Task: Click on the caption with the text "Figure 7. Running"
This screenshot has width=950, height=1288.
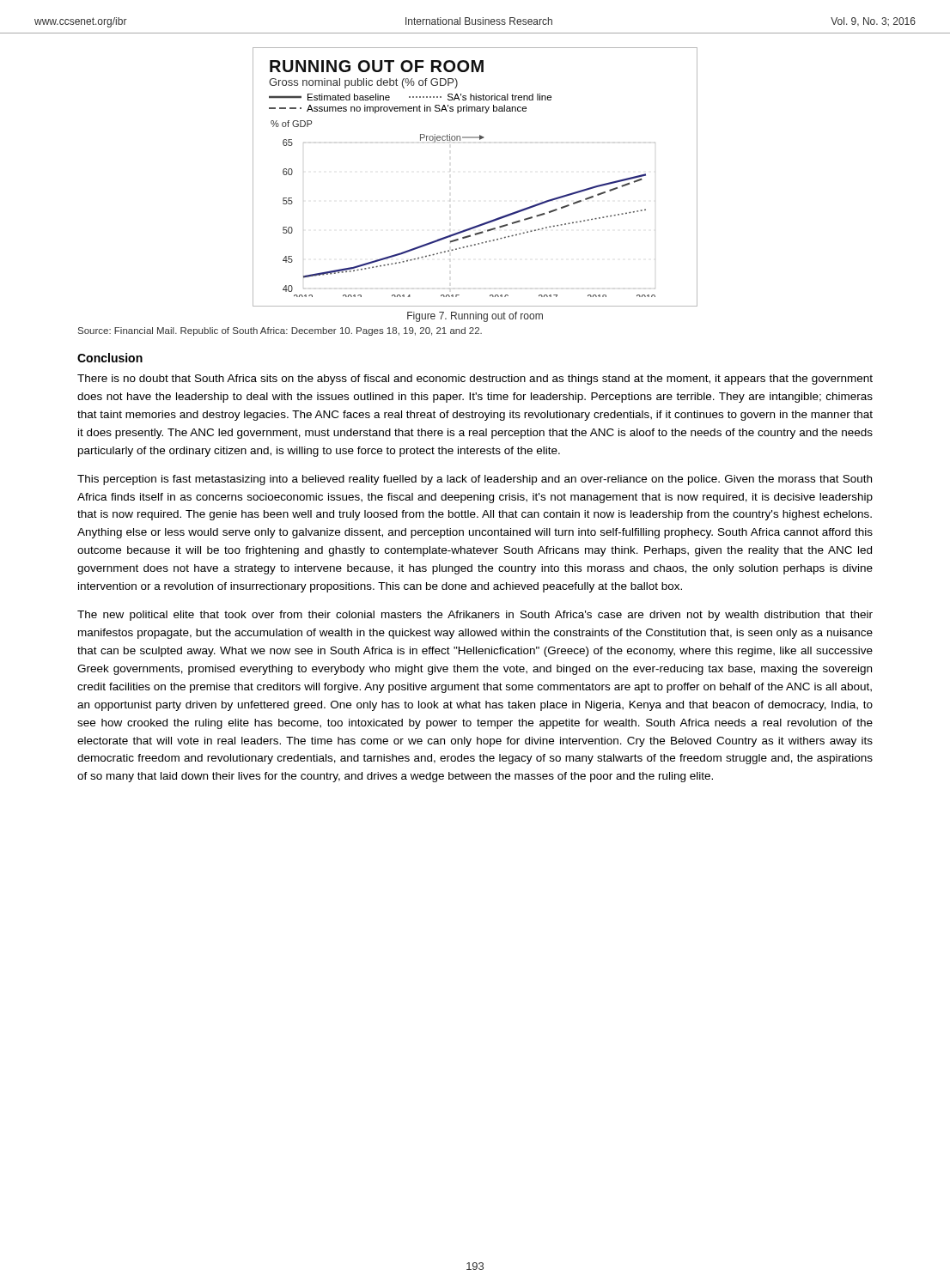Action: 475,316
